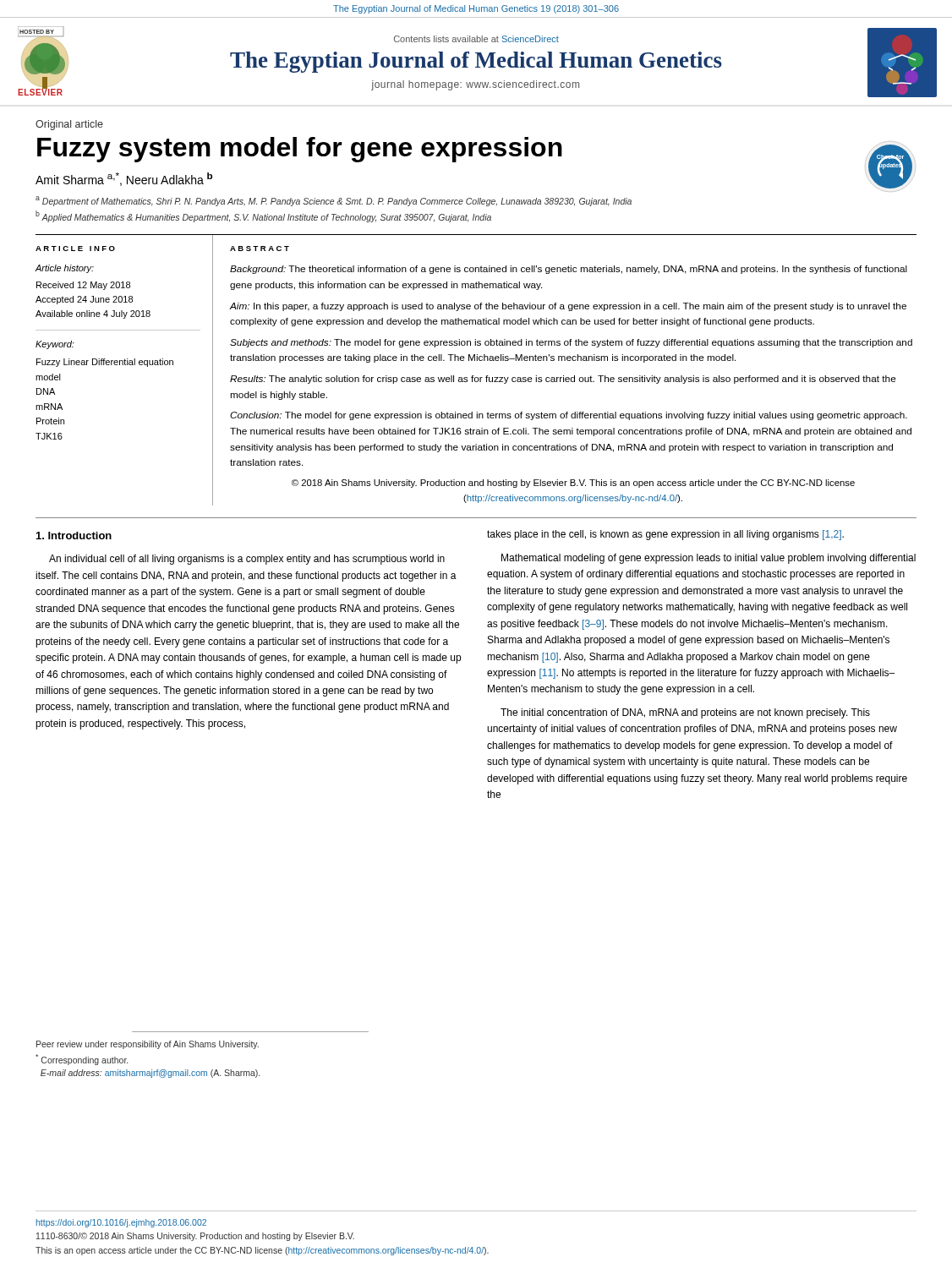Find the block on this page that starts "An individual cell of all"
952x1268 pixels.
(x=250, y=642)
